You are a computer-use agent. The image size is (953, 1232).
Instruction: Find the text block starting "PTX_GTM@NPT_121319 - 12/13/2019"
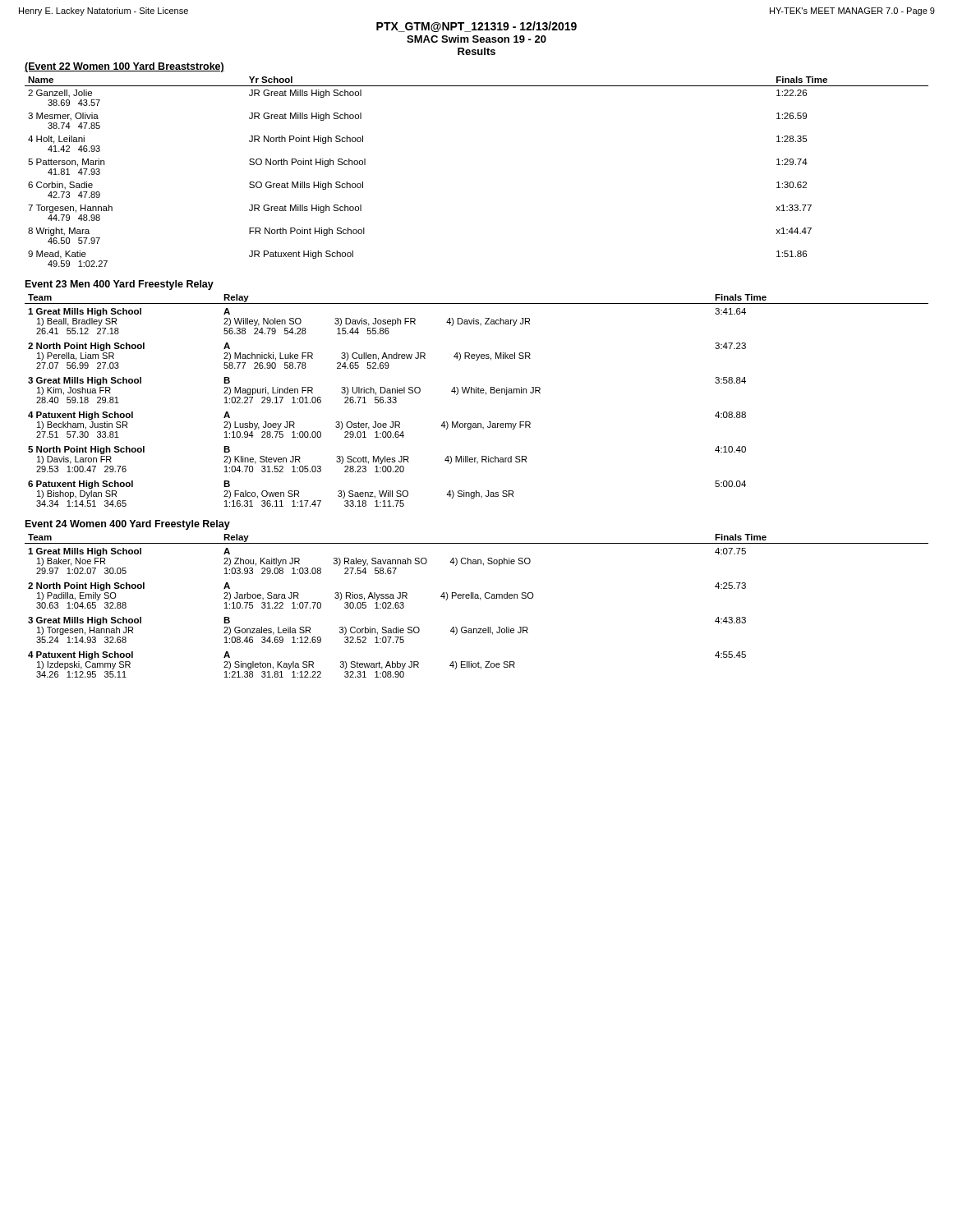[476, 26]
